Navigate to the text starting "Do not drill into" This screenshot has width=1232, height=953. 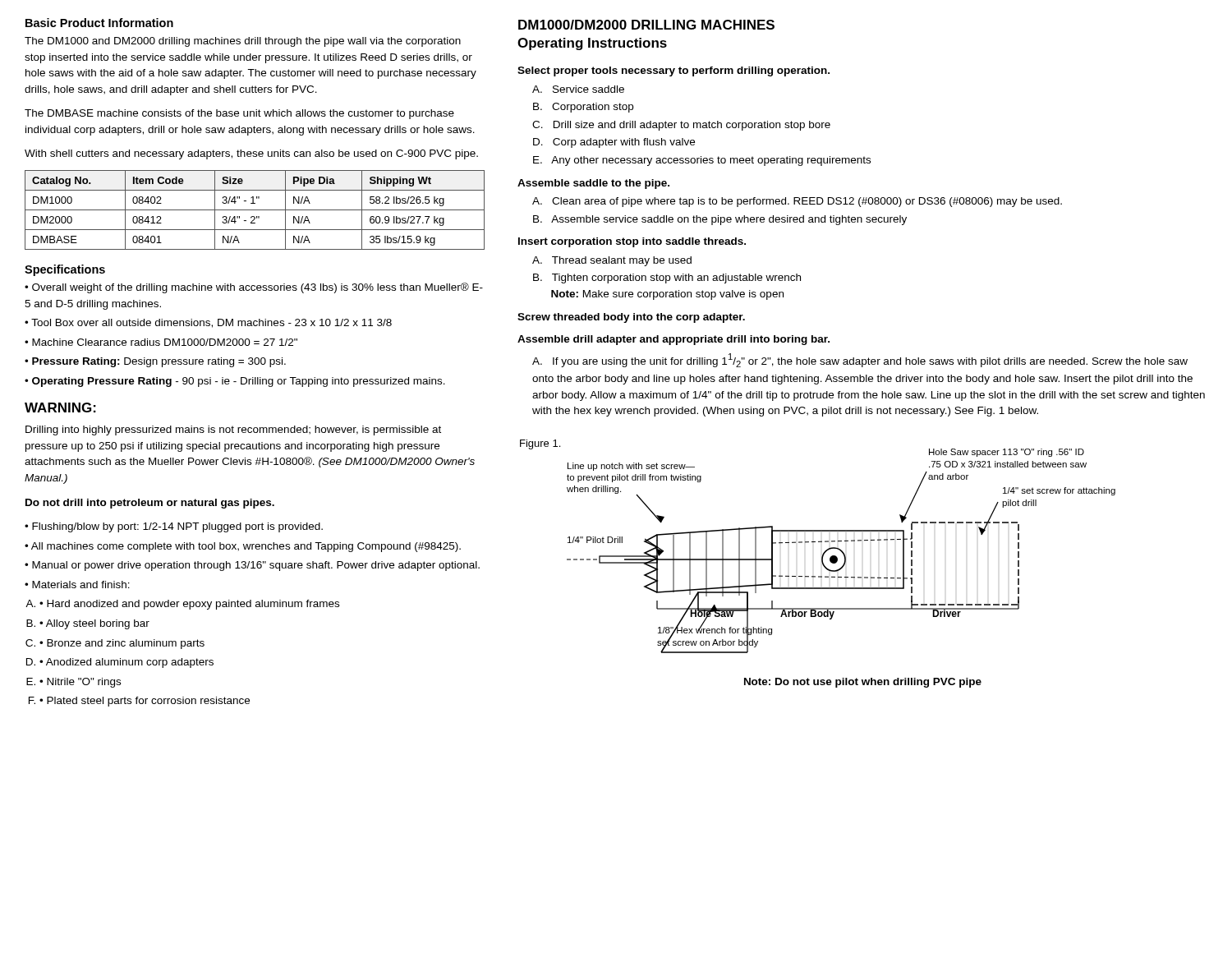150,502
